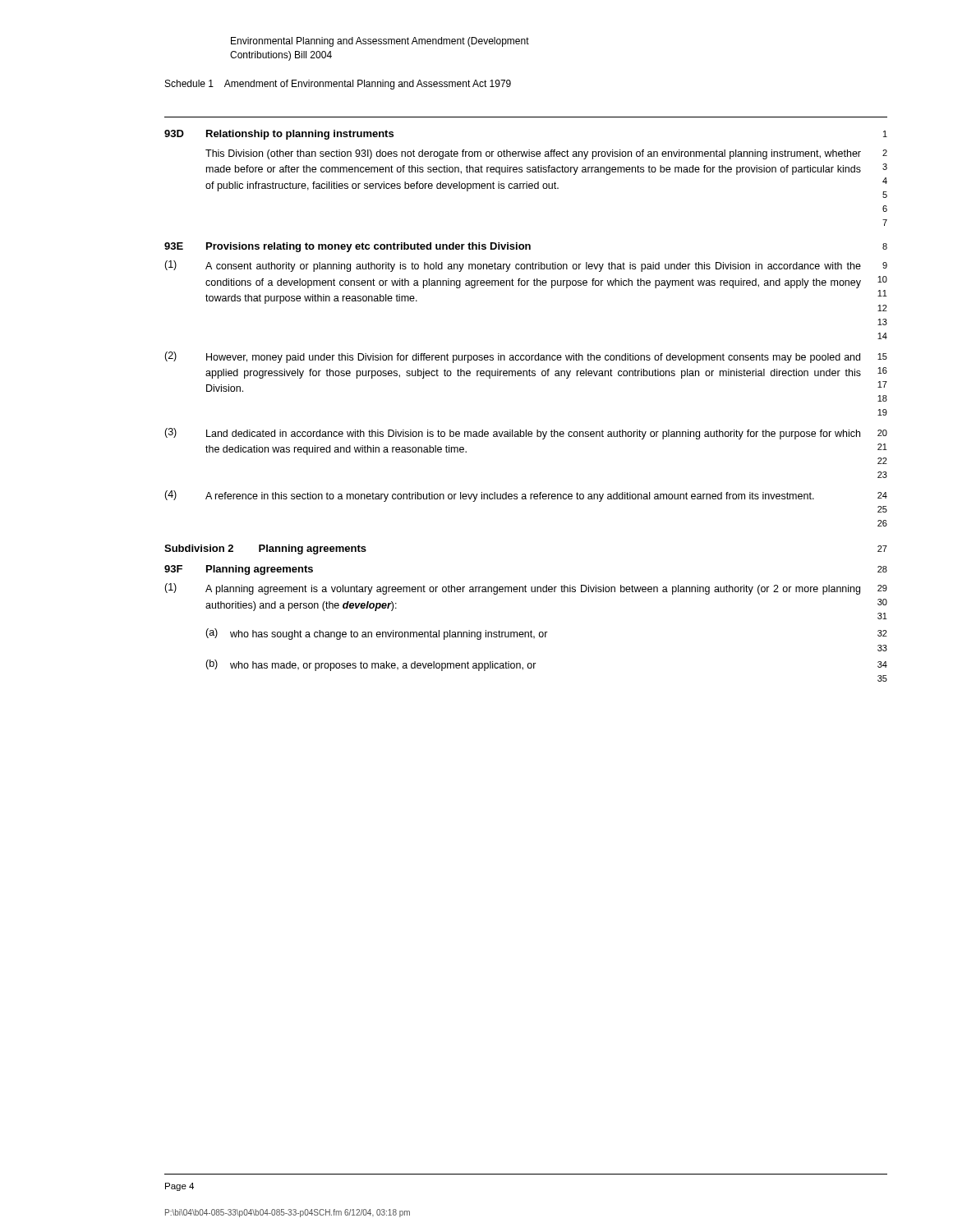Click on the text block starting "Subdivision 2 Planning"
953x1232 pixels.
click(x=197, y=550)
